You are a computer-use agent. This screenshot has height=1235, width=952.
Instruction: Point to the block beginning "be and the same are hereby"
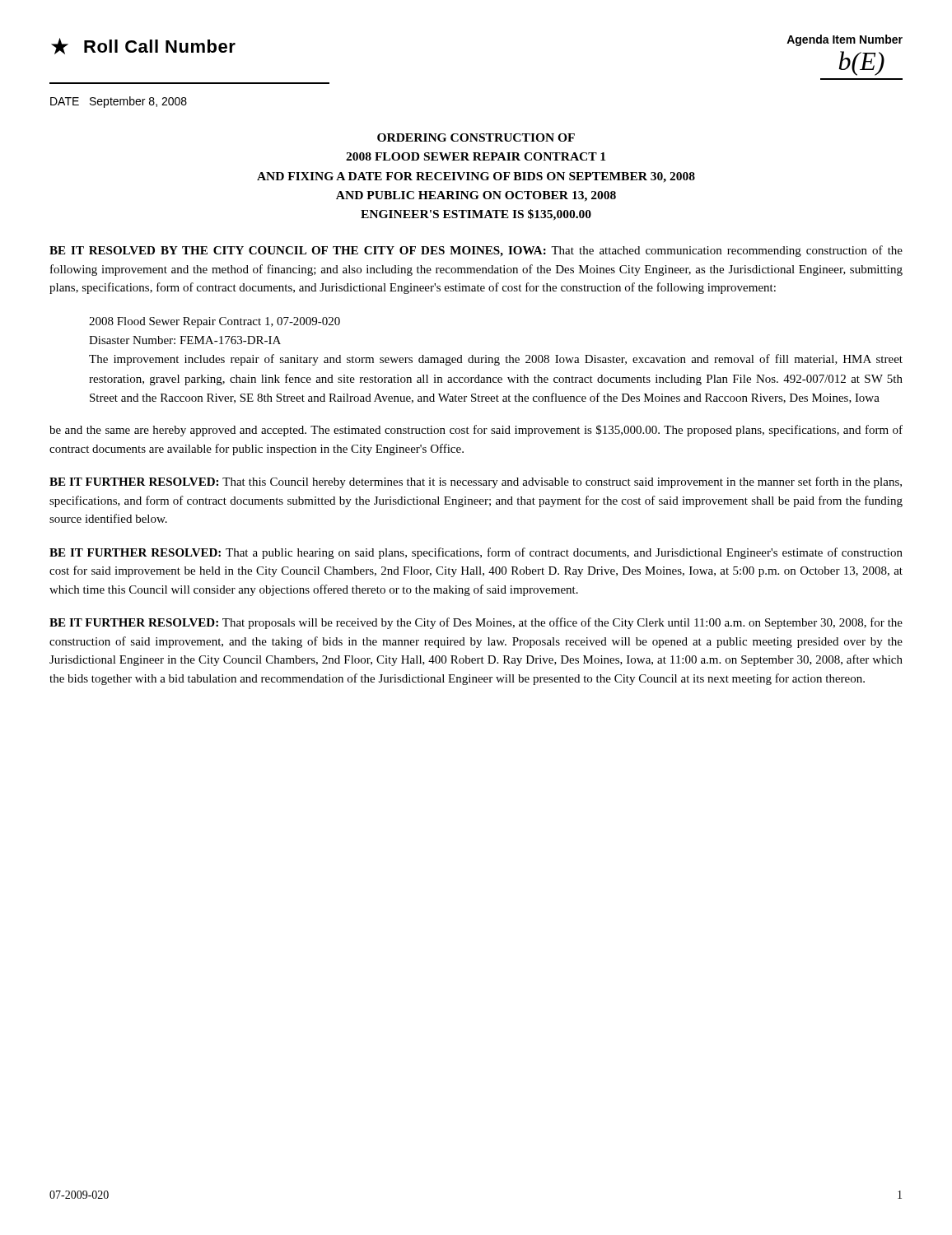476,439
